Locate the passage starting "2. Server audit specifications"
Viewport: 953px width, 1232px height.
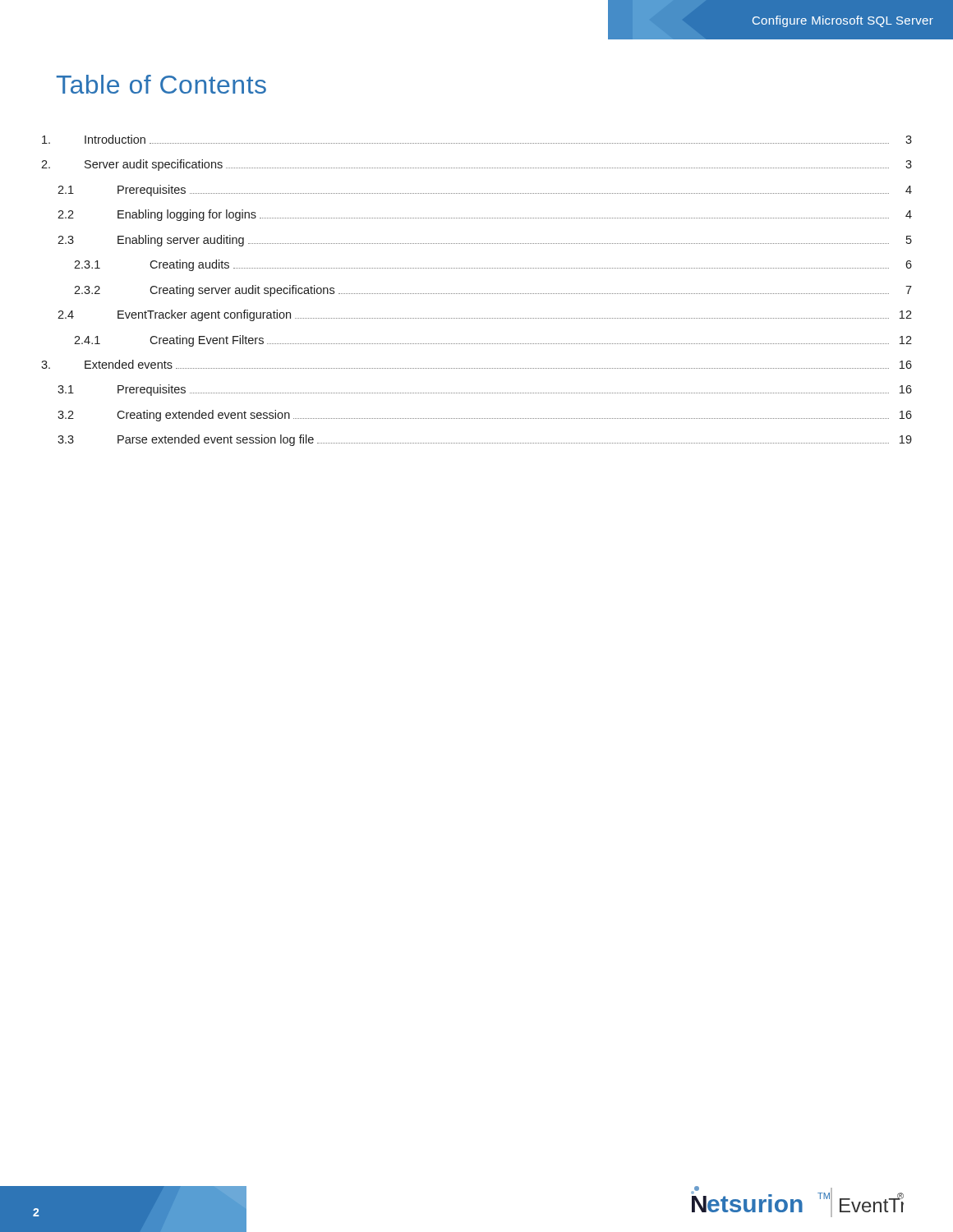tap(476, 165)
